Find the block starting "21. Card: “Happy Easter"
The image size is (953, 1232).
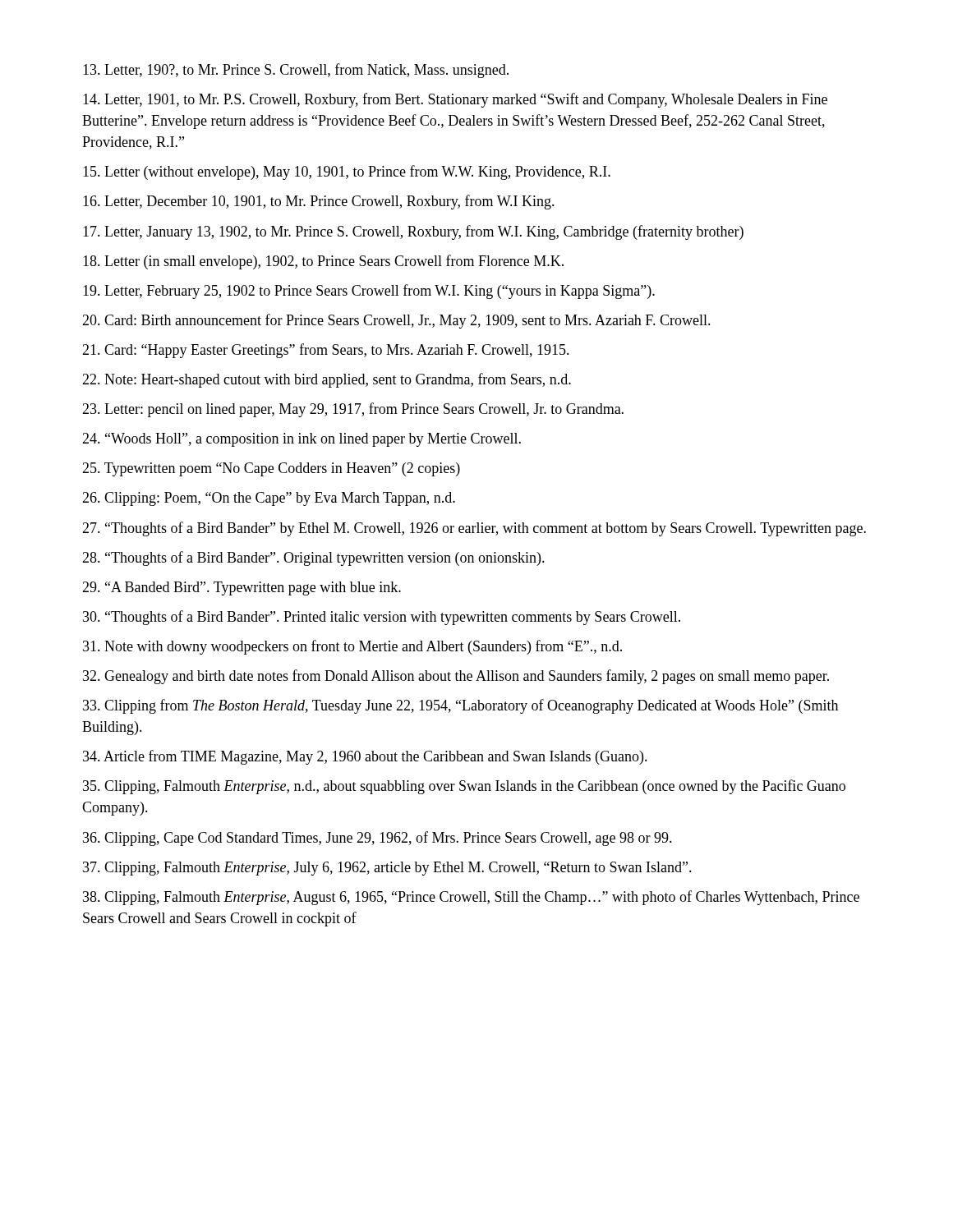click(x=326, y=350)
